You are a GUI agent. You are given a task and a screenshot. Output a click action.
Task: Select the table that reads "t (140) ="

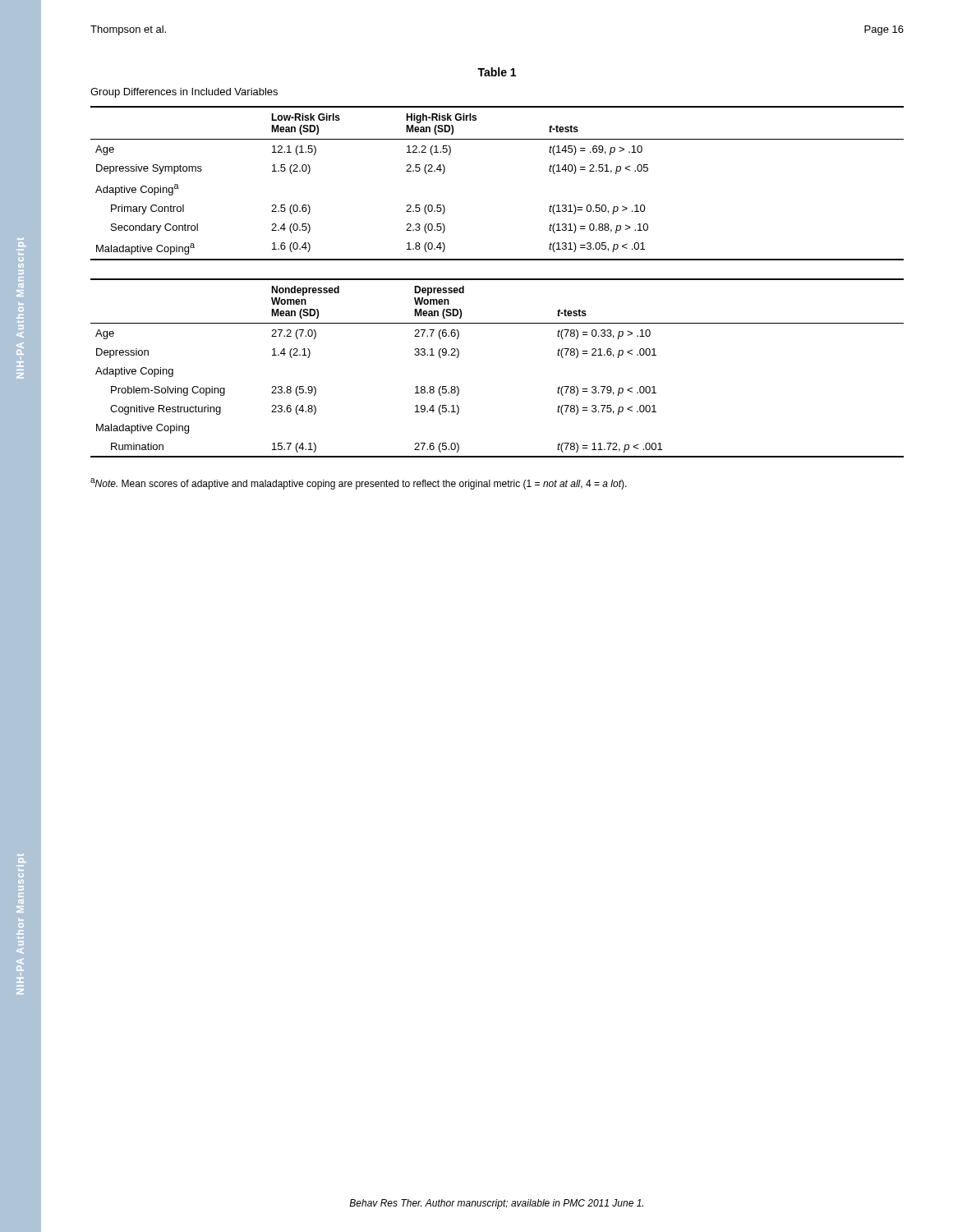(497, 183)
